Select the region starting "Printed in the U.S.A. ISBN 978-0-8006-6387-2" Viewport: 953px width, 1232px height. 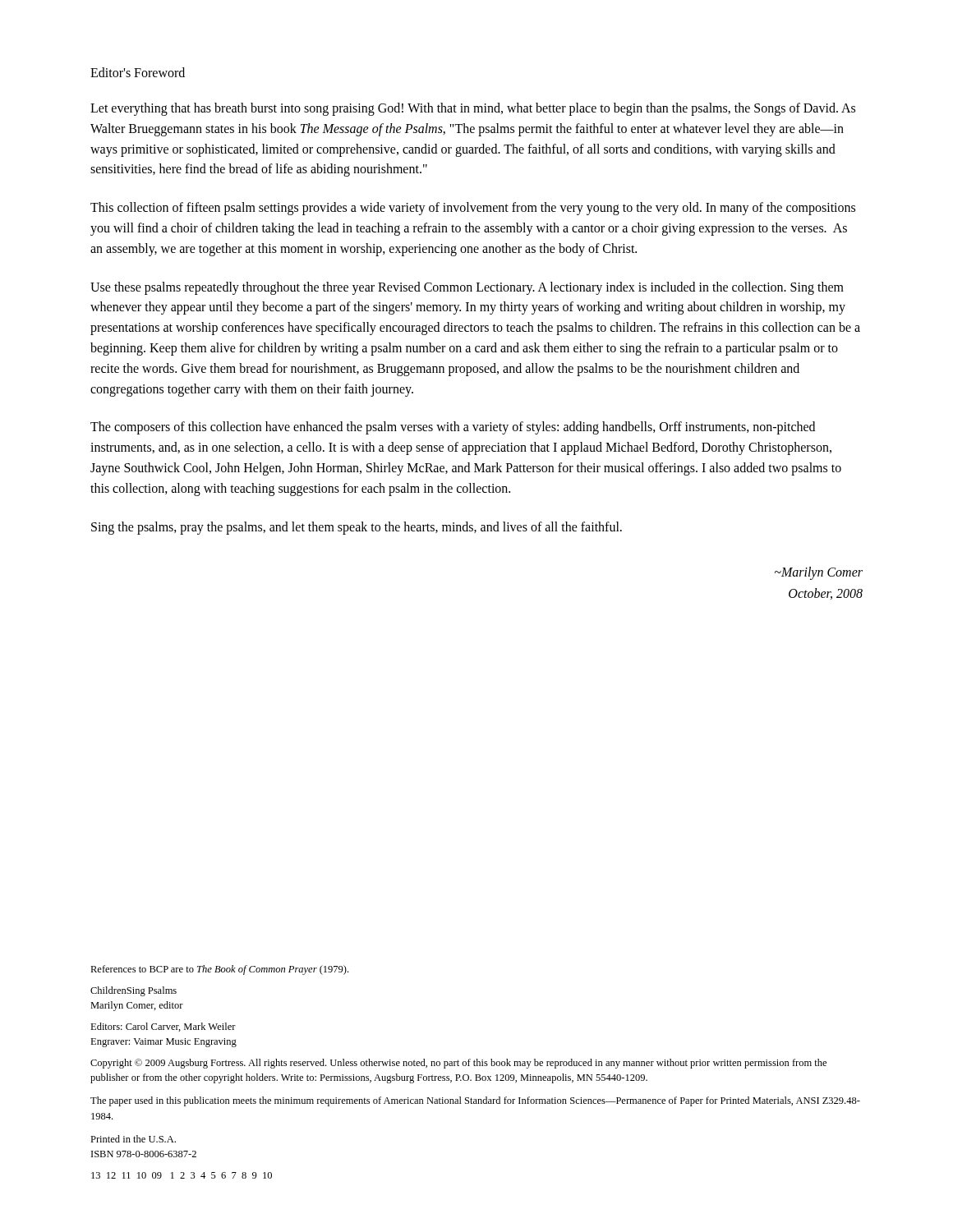(144, 1146)
